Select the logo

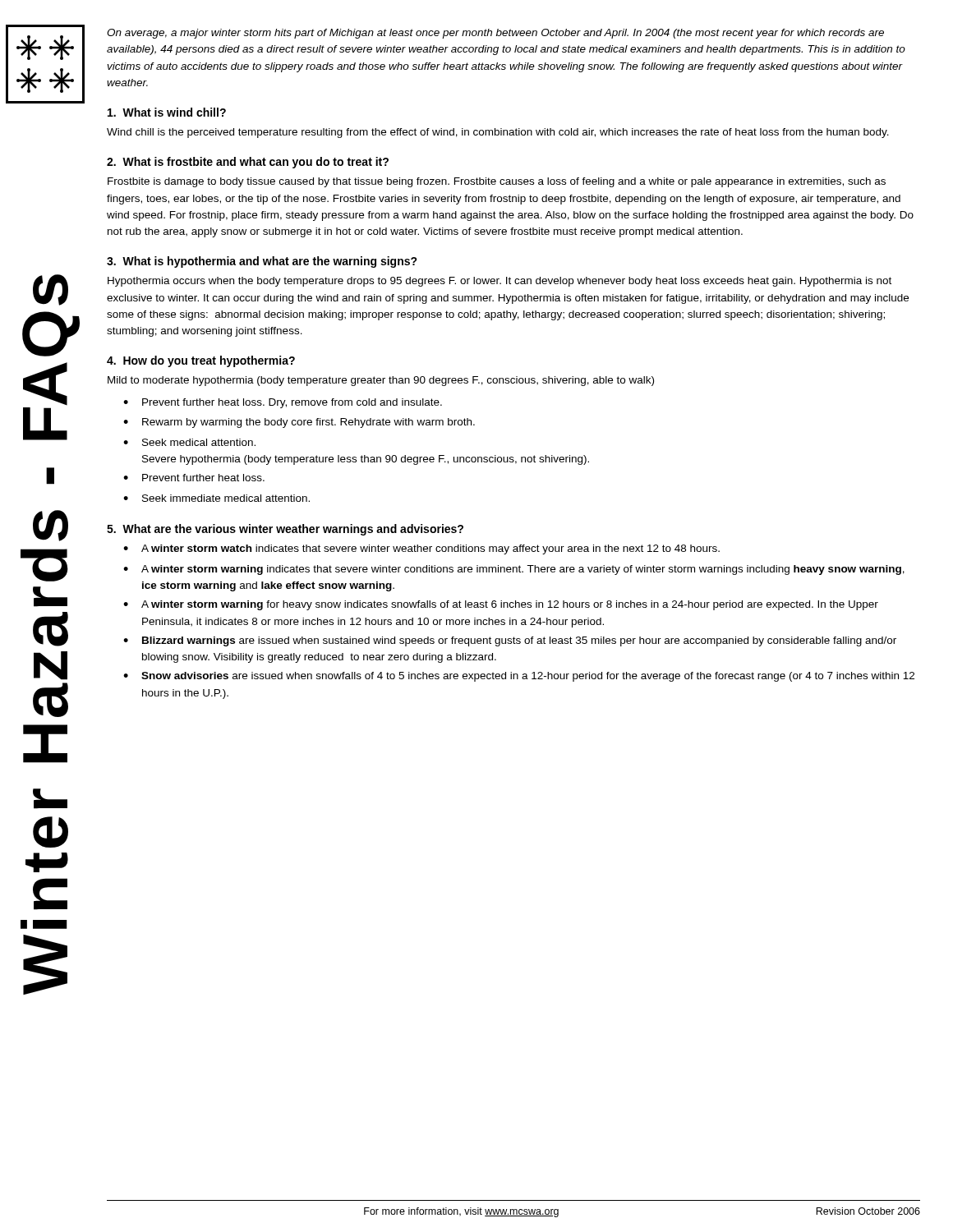45,64
